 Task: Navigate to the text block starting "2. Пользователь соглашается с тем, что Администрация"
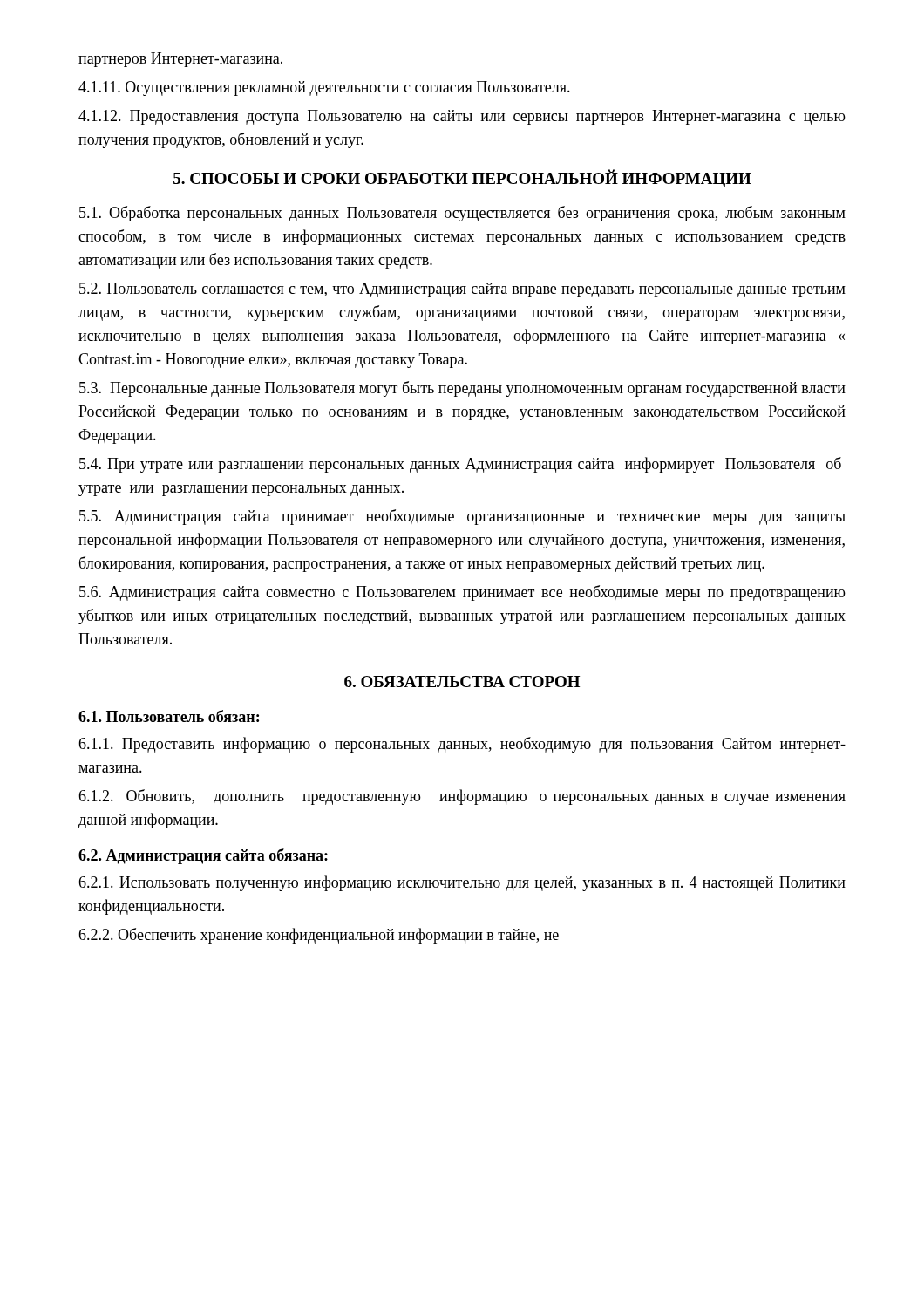pyautogui.click(x=462, y=324)
